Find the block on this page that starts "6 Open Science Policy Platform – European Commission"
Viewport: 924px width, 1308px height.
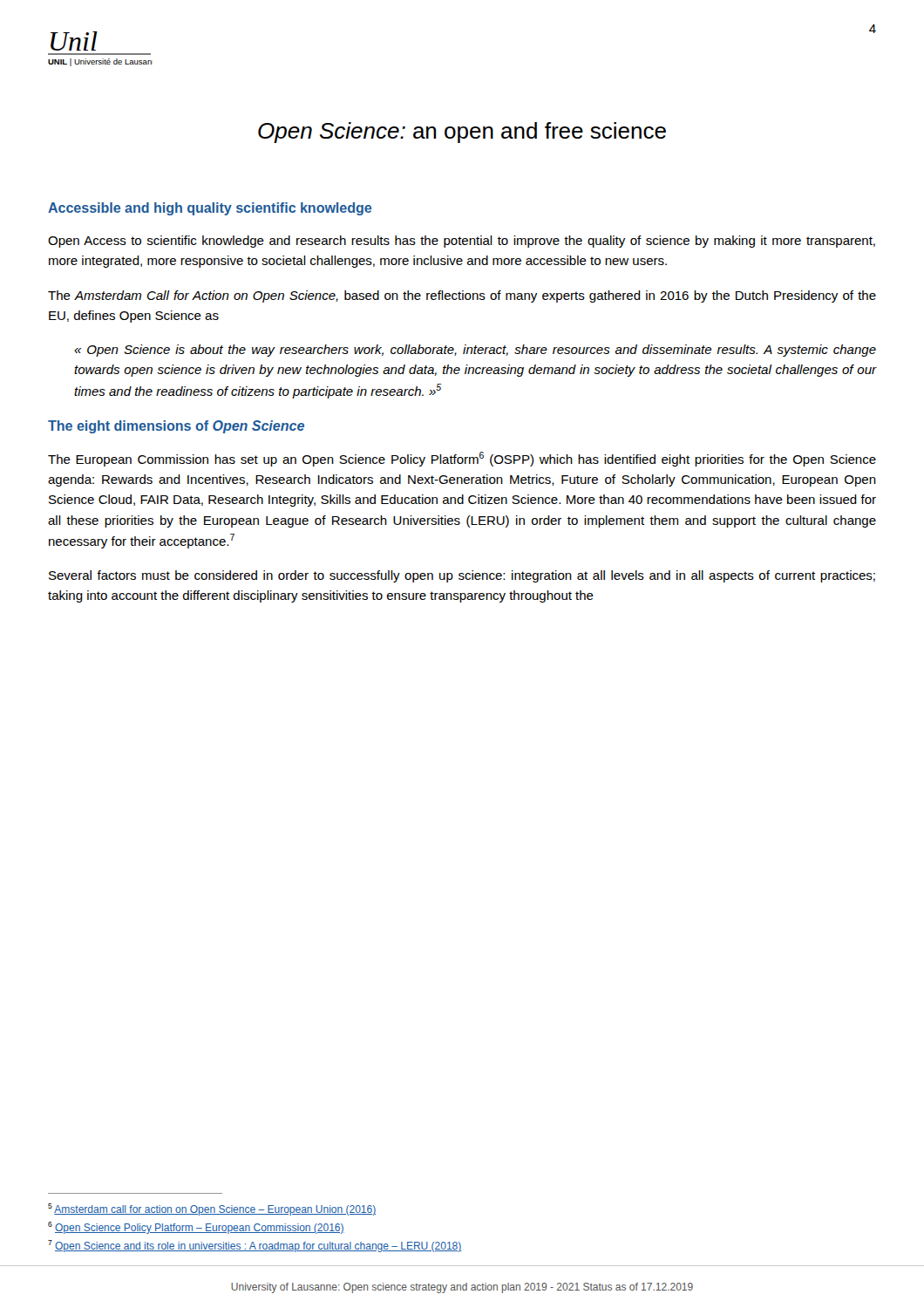coord(196,1227)
